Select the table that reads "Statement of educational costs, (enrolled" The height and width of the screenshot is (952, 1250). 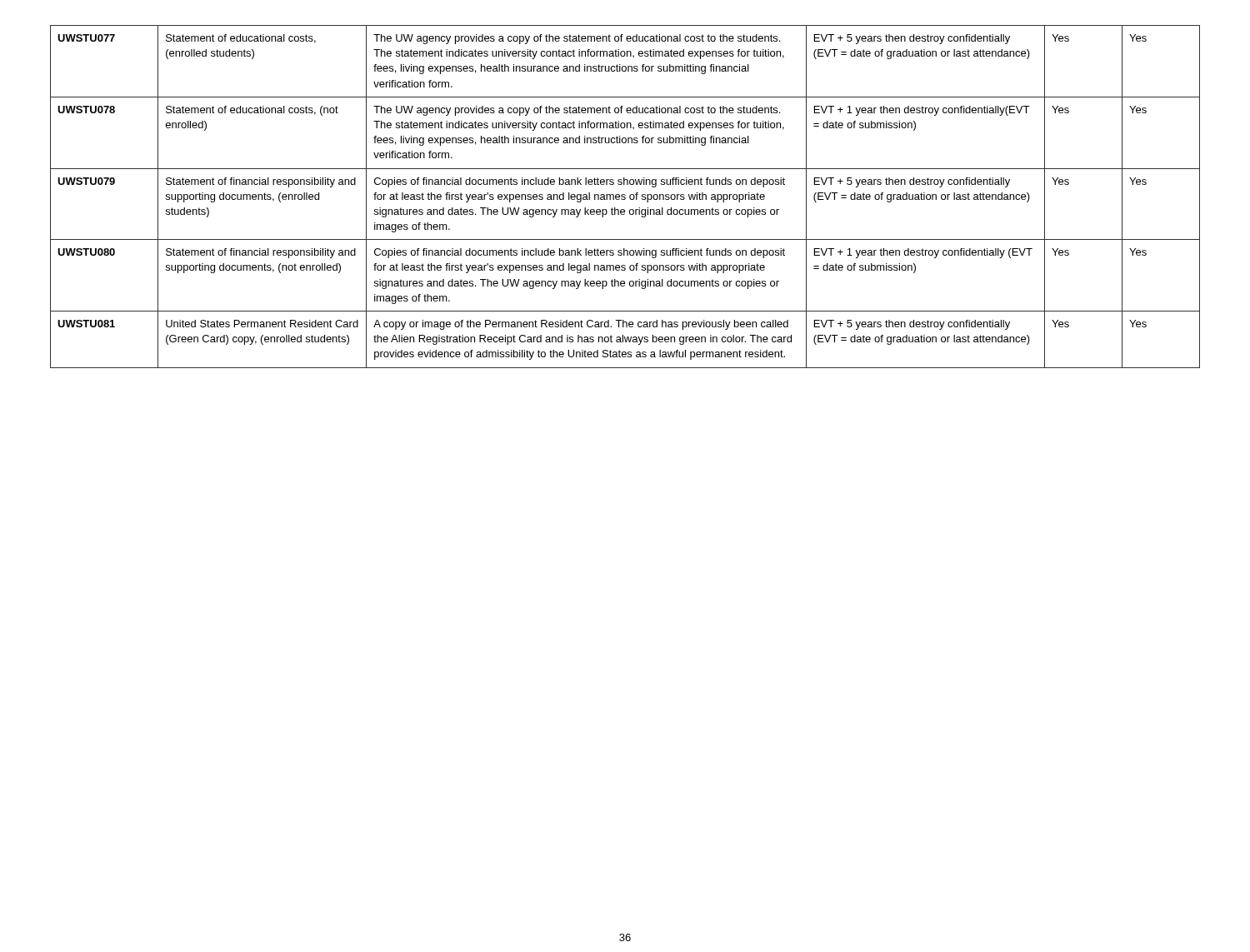pyautogui.click(x=625, y=196)
